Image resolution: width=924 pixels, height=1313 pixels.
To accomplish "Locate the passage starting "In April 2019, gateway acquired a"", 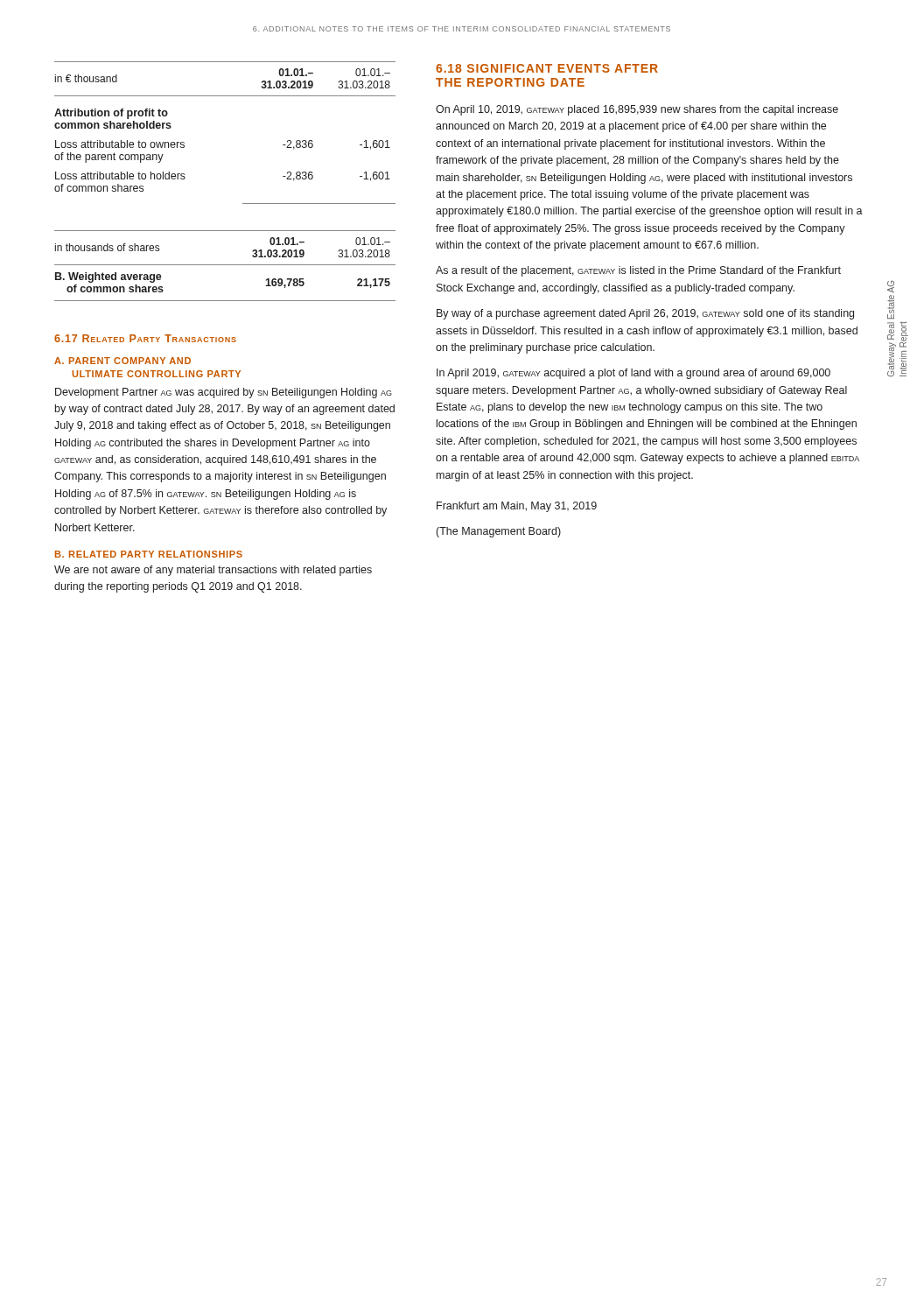I will tap(648, 424).
